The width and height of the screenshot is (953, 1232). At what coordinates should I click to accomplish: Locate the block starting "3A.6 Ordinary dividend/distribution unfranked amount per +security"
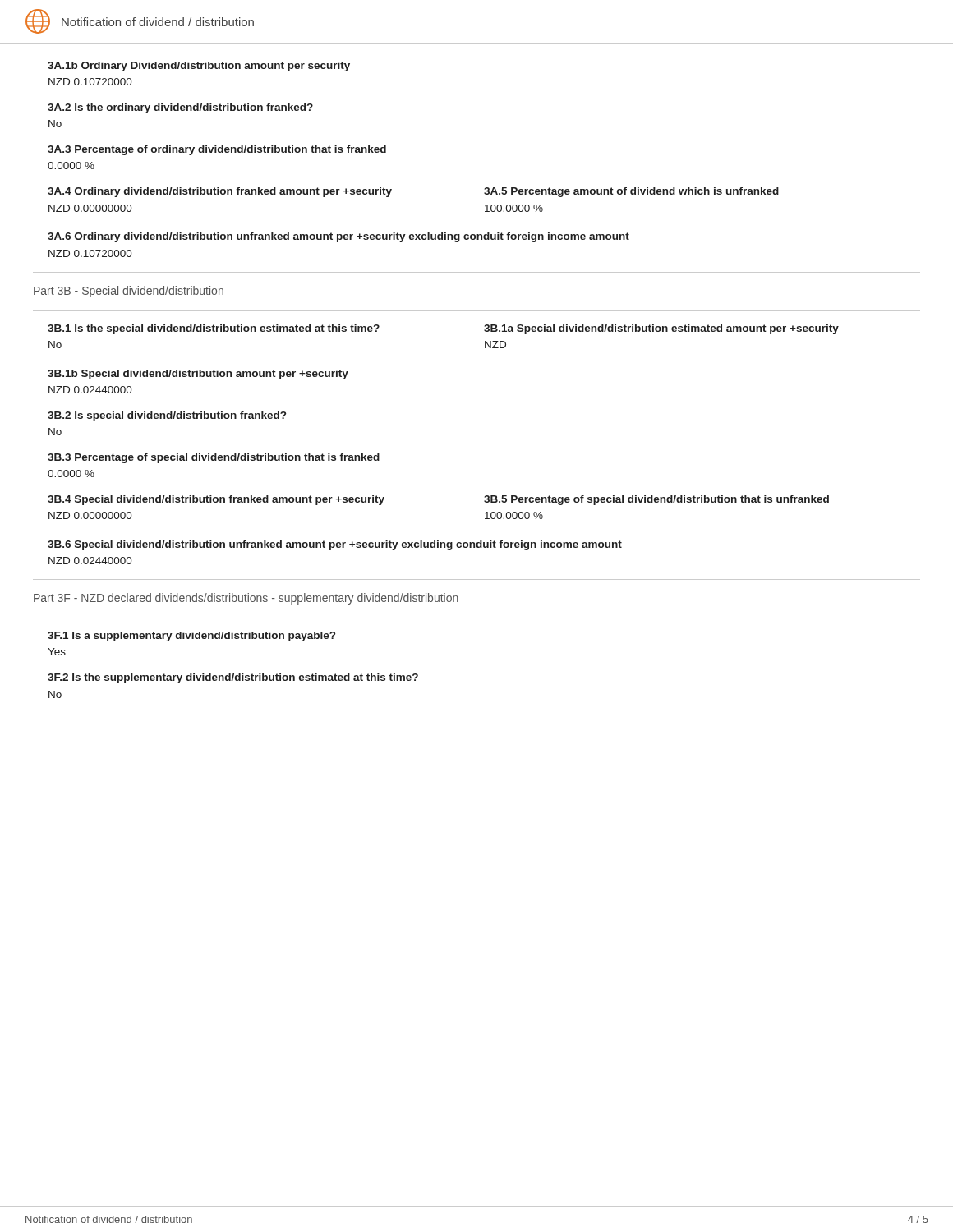point(484,246)
